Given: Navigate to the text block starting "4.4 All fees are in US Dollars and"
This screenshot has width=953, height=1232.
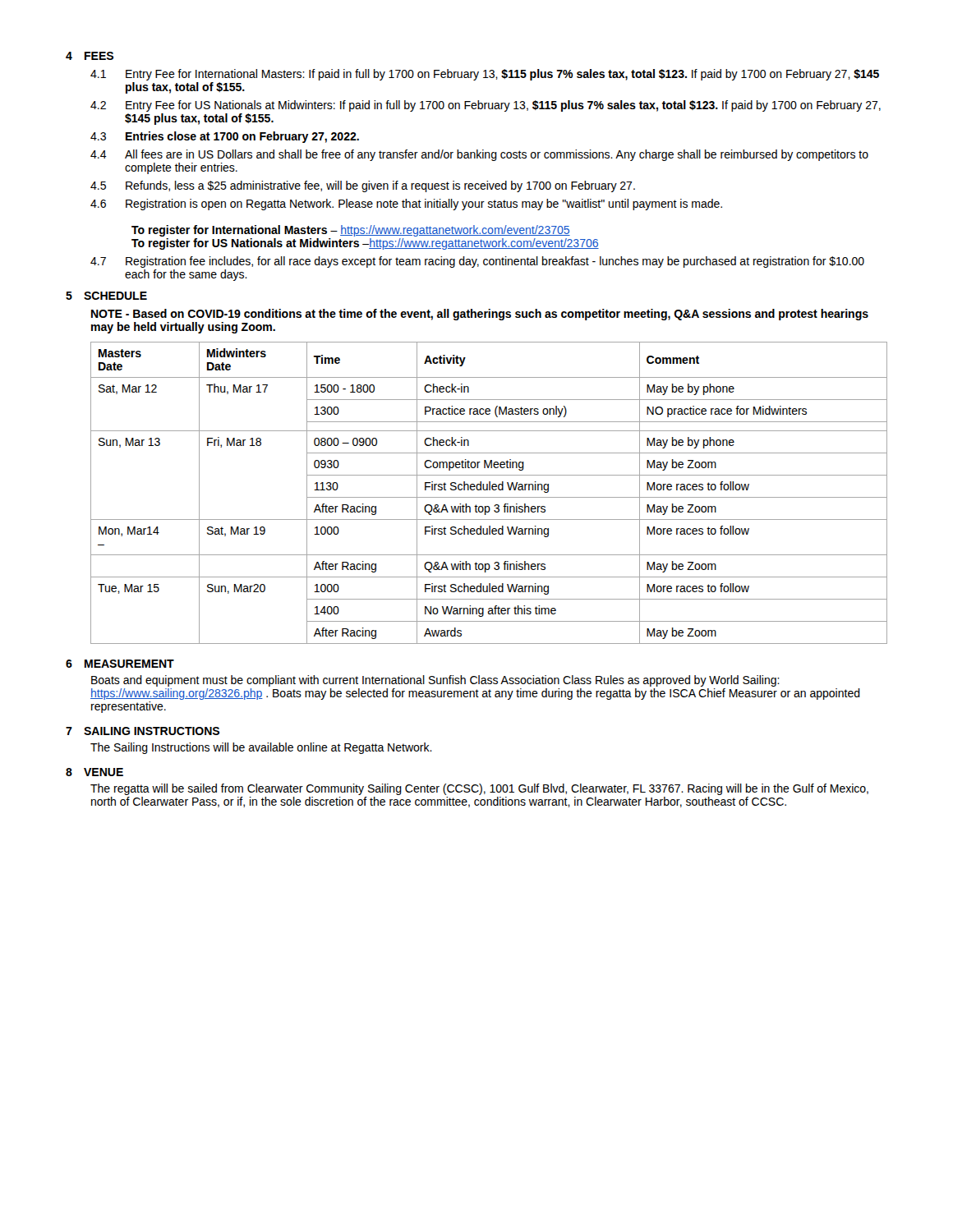Looking at the screenshot, I should (x=489, y=161).
